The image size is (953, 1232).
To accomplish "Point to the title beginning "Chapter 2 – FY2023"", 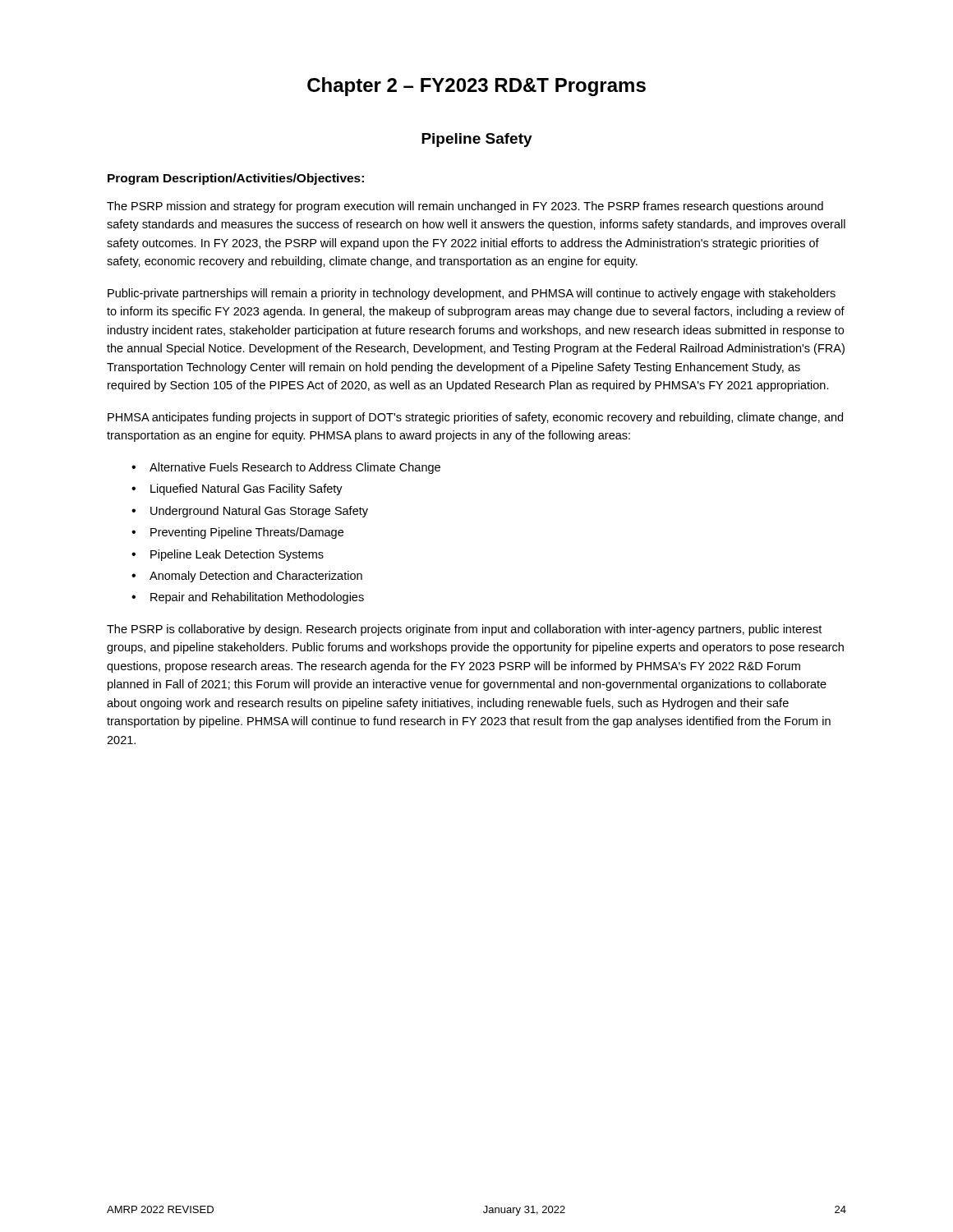I will [x=476, y=85].
